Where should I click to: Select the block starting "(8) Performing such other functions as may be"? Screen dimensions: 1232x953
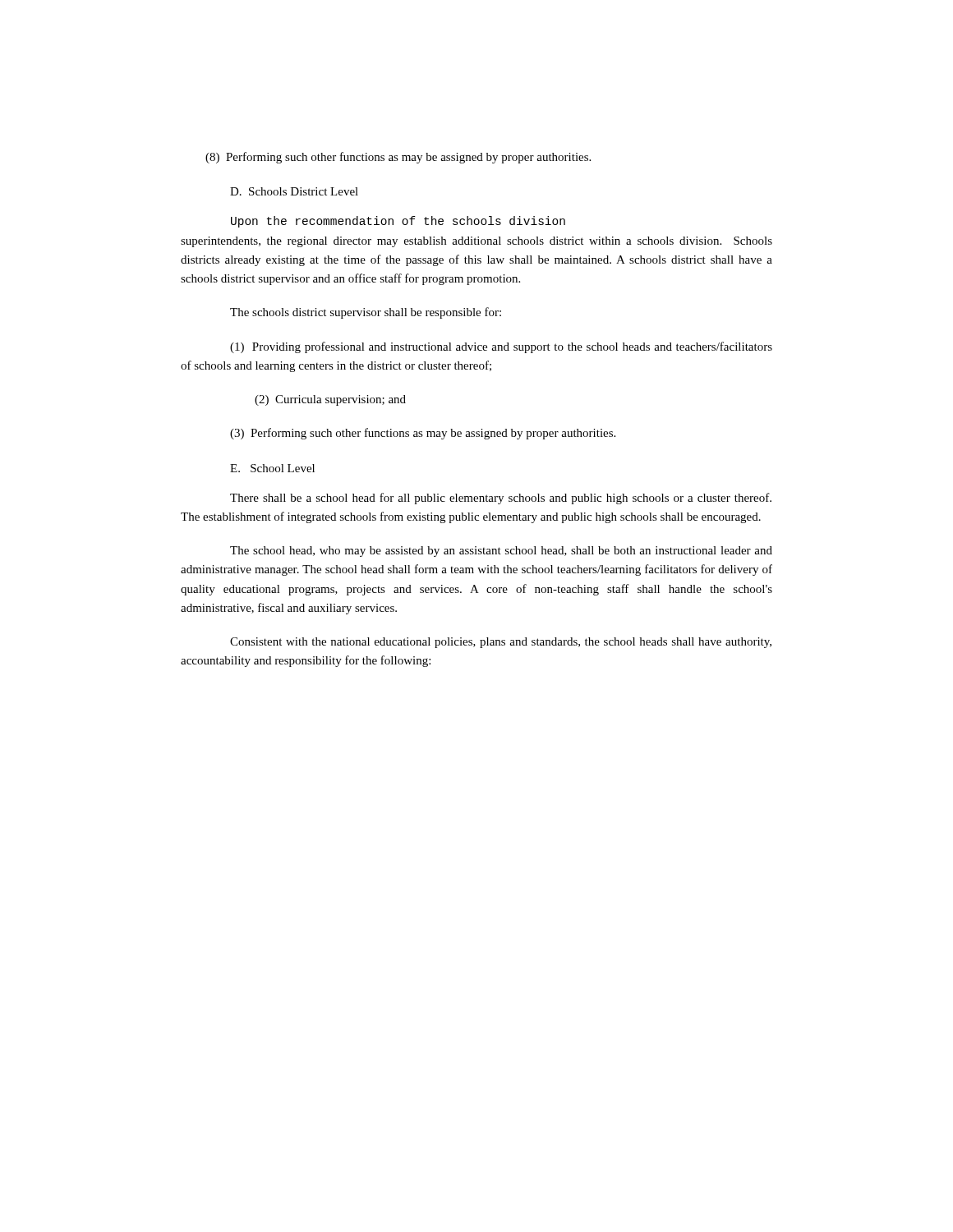[386, 157]
